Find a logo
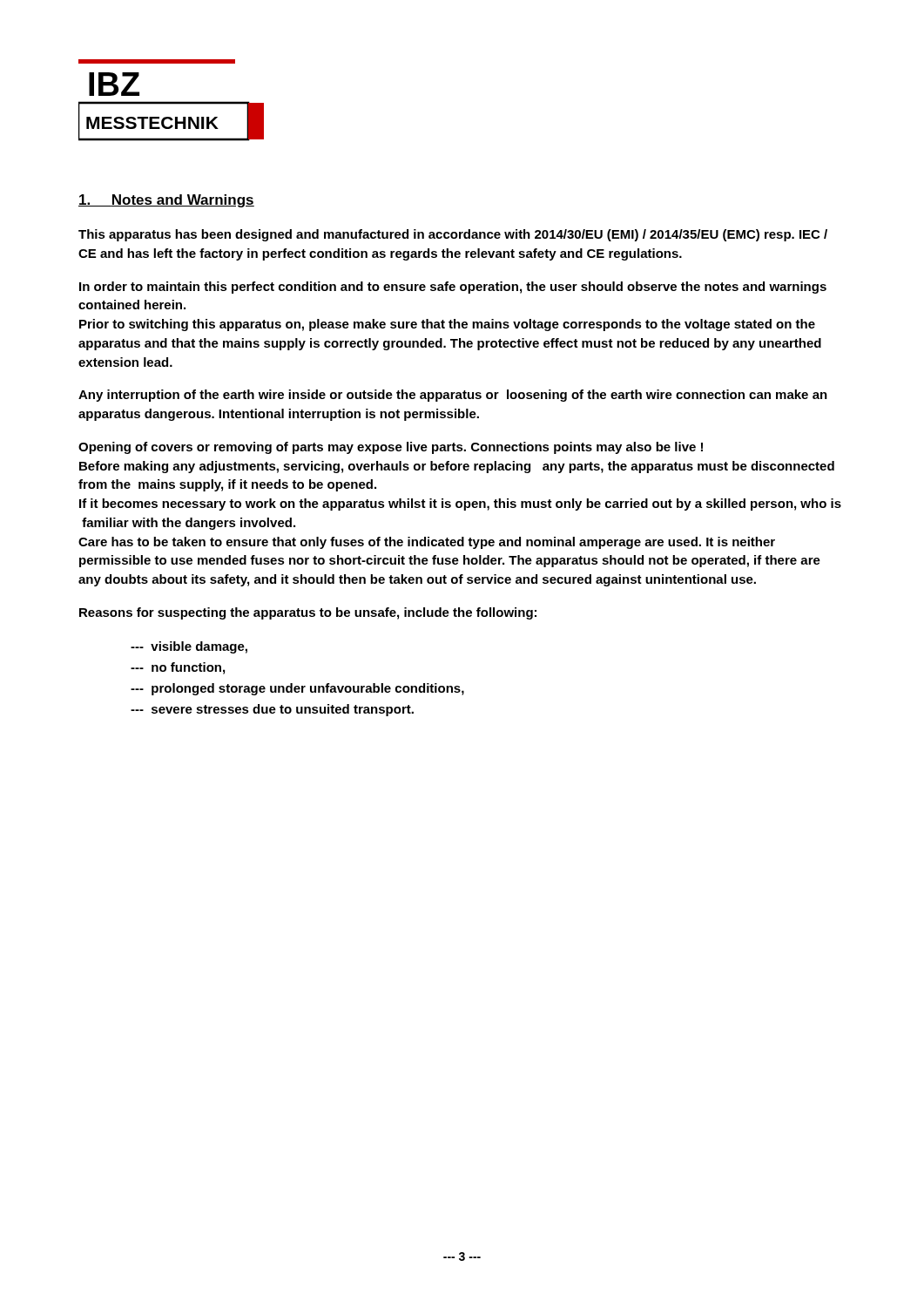The width and height of the screenshot is (924, 1307). [x=462, y=100]
